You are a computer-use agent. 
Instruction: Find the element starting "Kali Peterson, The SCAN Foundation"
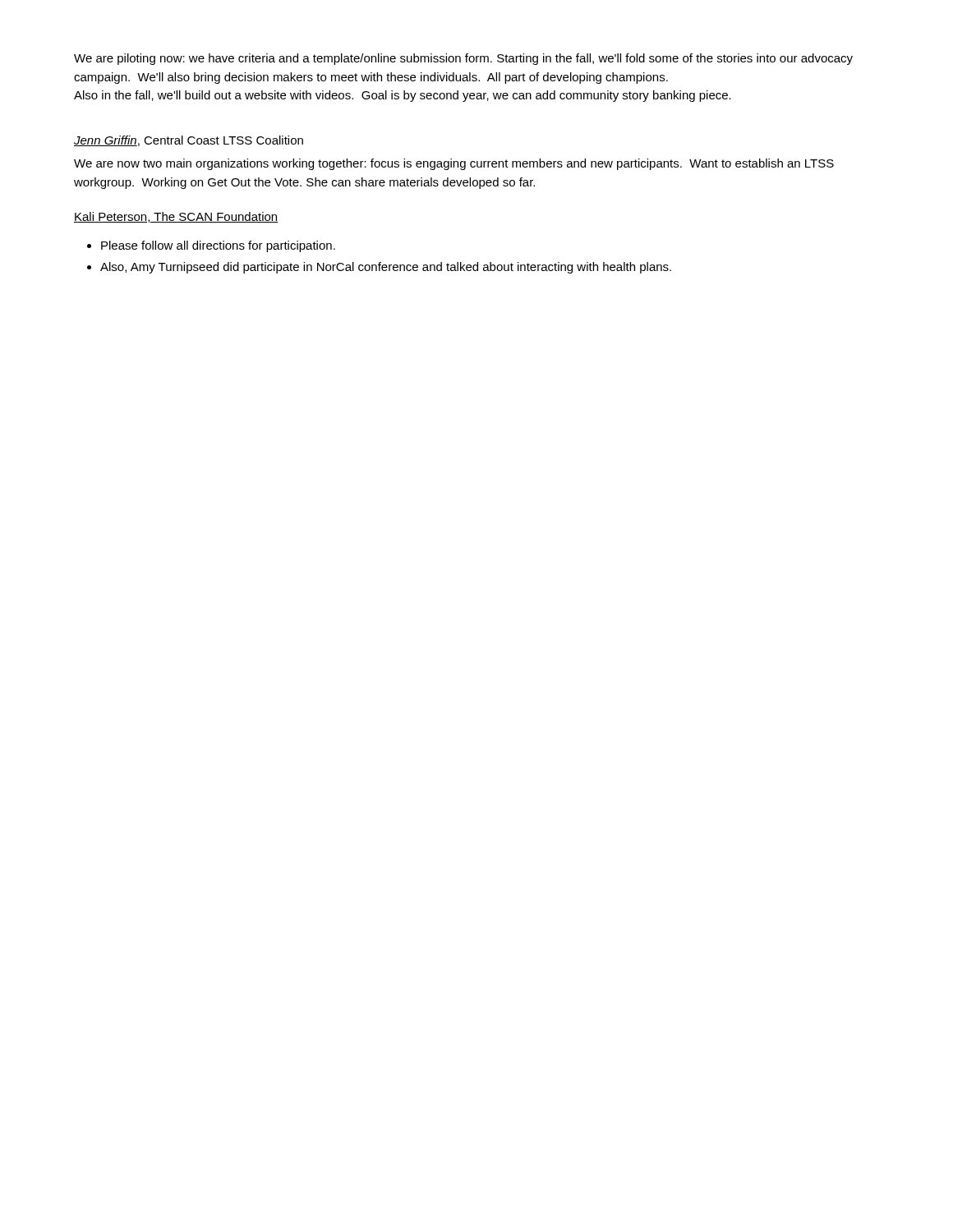point(176,216)
